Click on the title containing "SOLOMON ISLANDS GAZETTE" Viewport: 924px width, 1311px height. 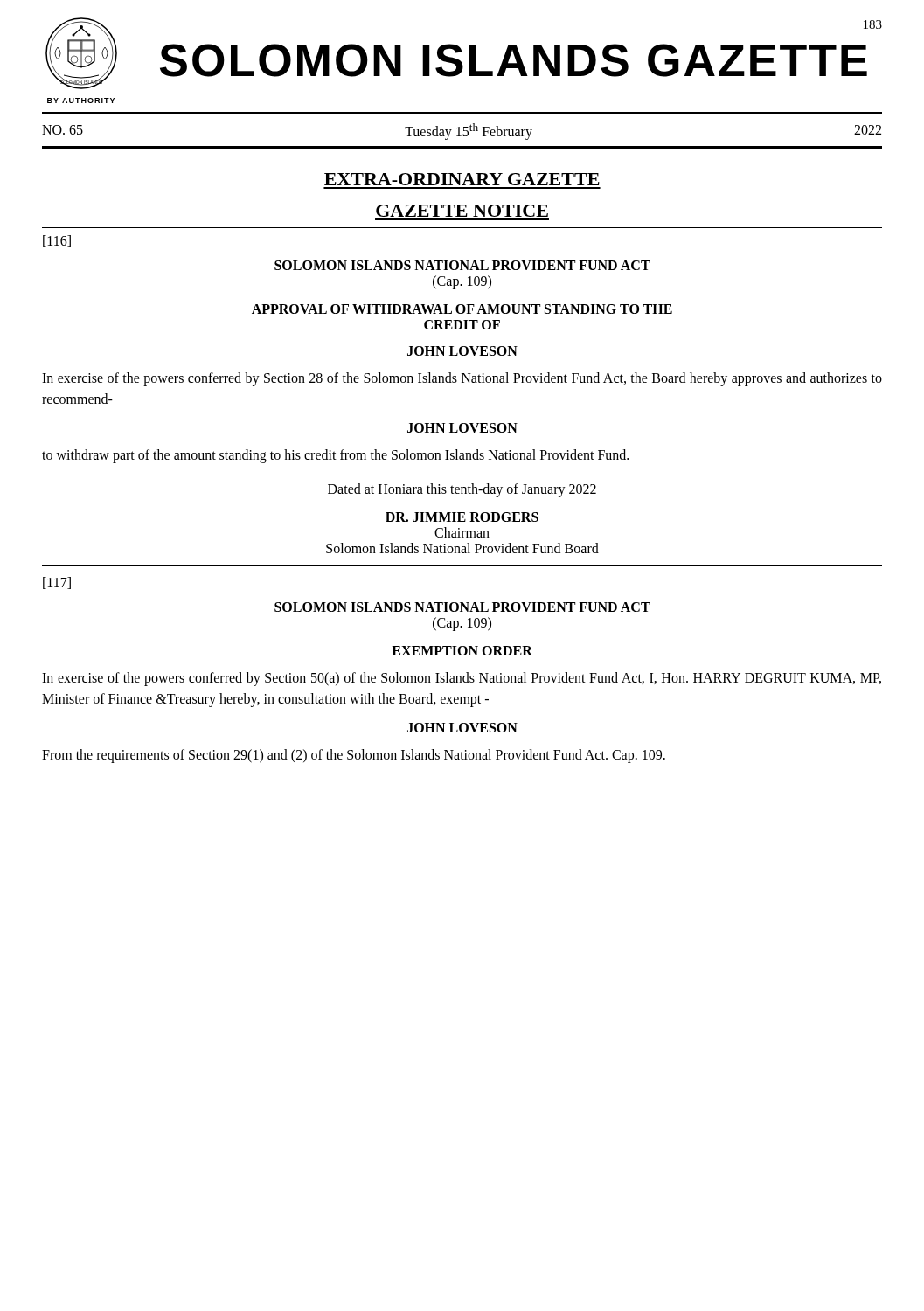514,60
